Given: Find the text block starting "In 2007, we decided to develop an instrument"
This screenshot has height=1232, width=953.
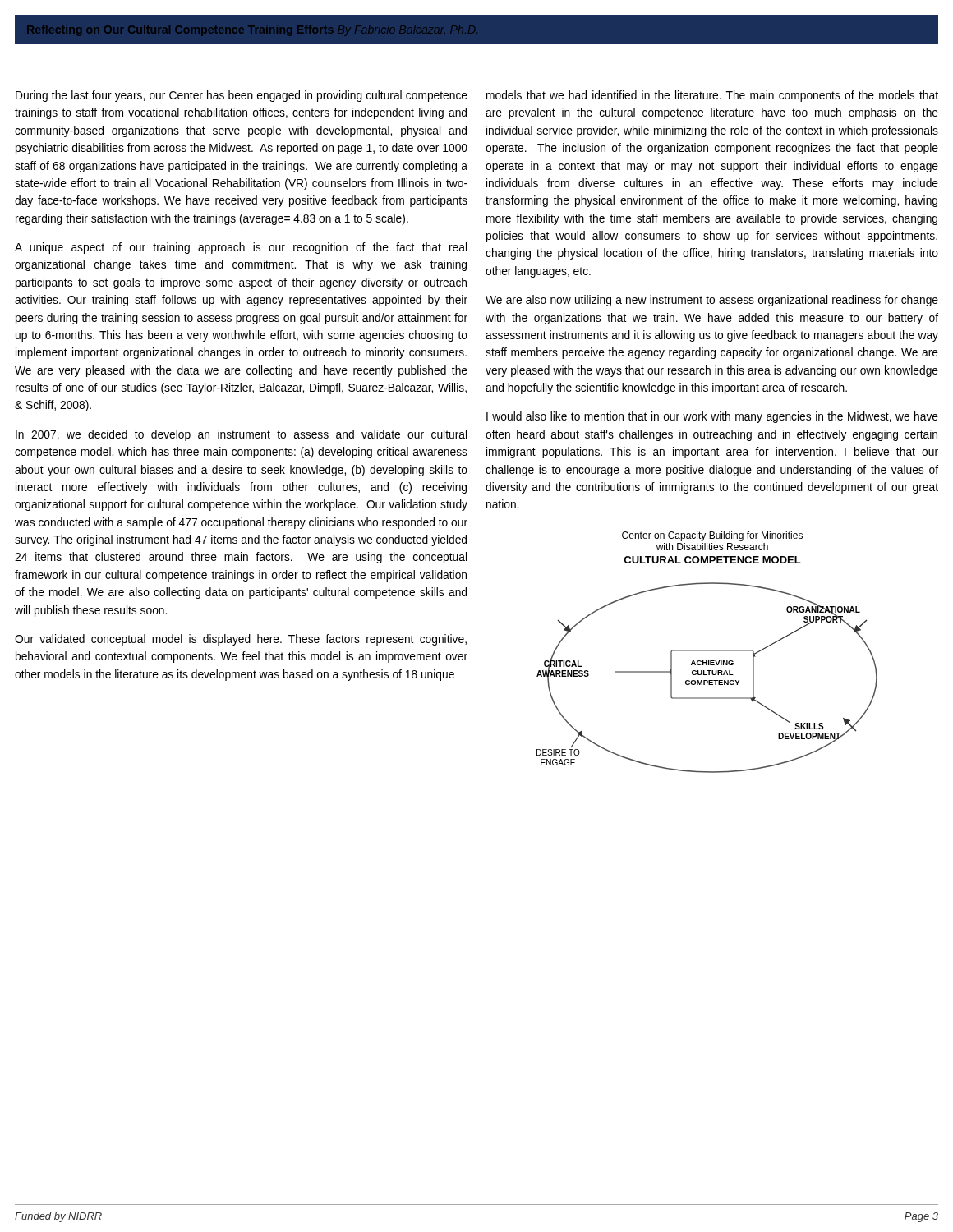Looking at the screenshot, I should point(241,523).
